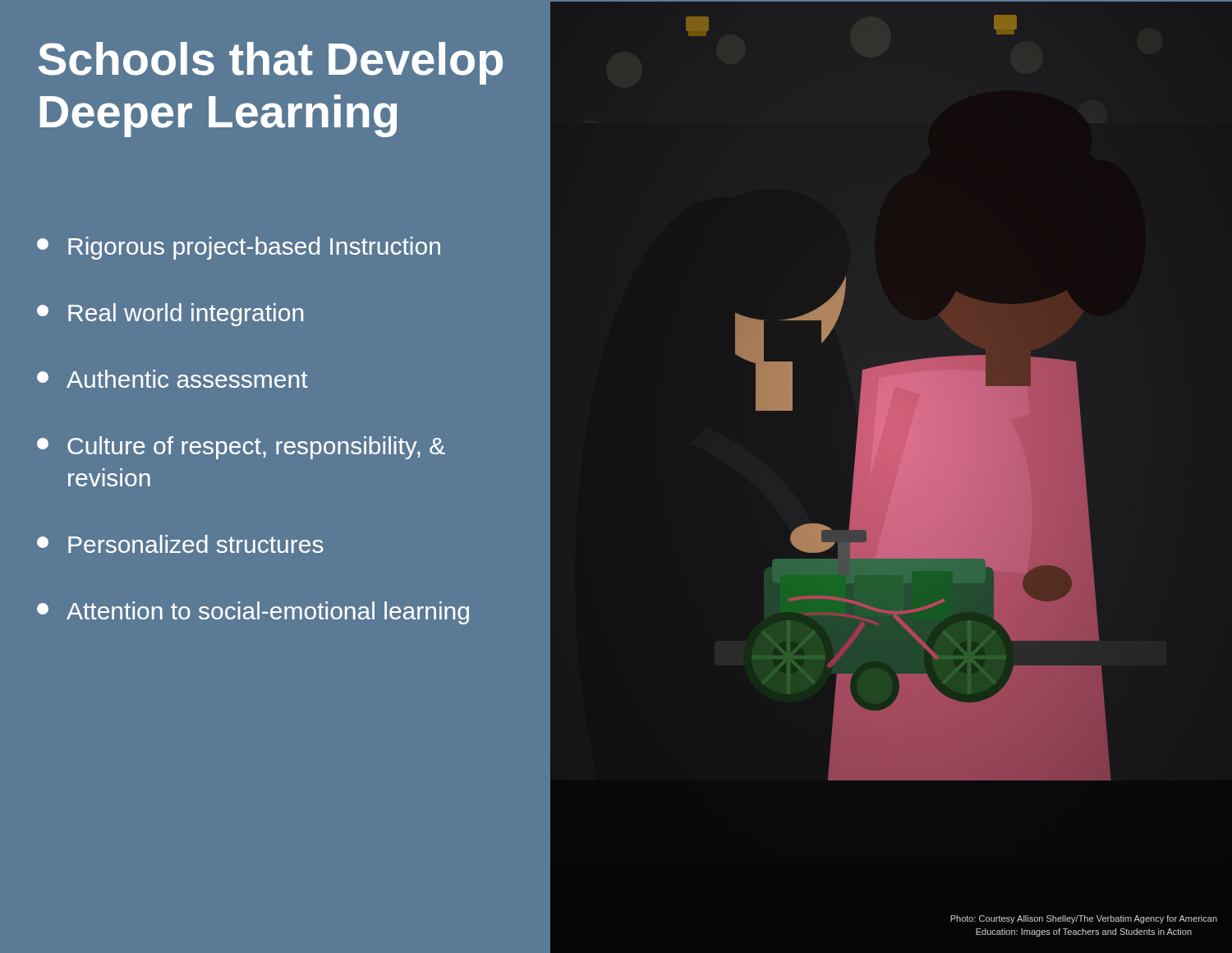Select the list item containing "Authentic assessment"

pyautogui.click(x=277, y=379)
